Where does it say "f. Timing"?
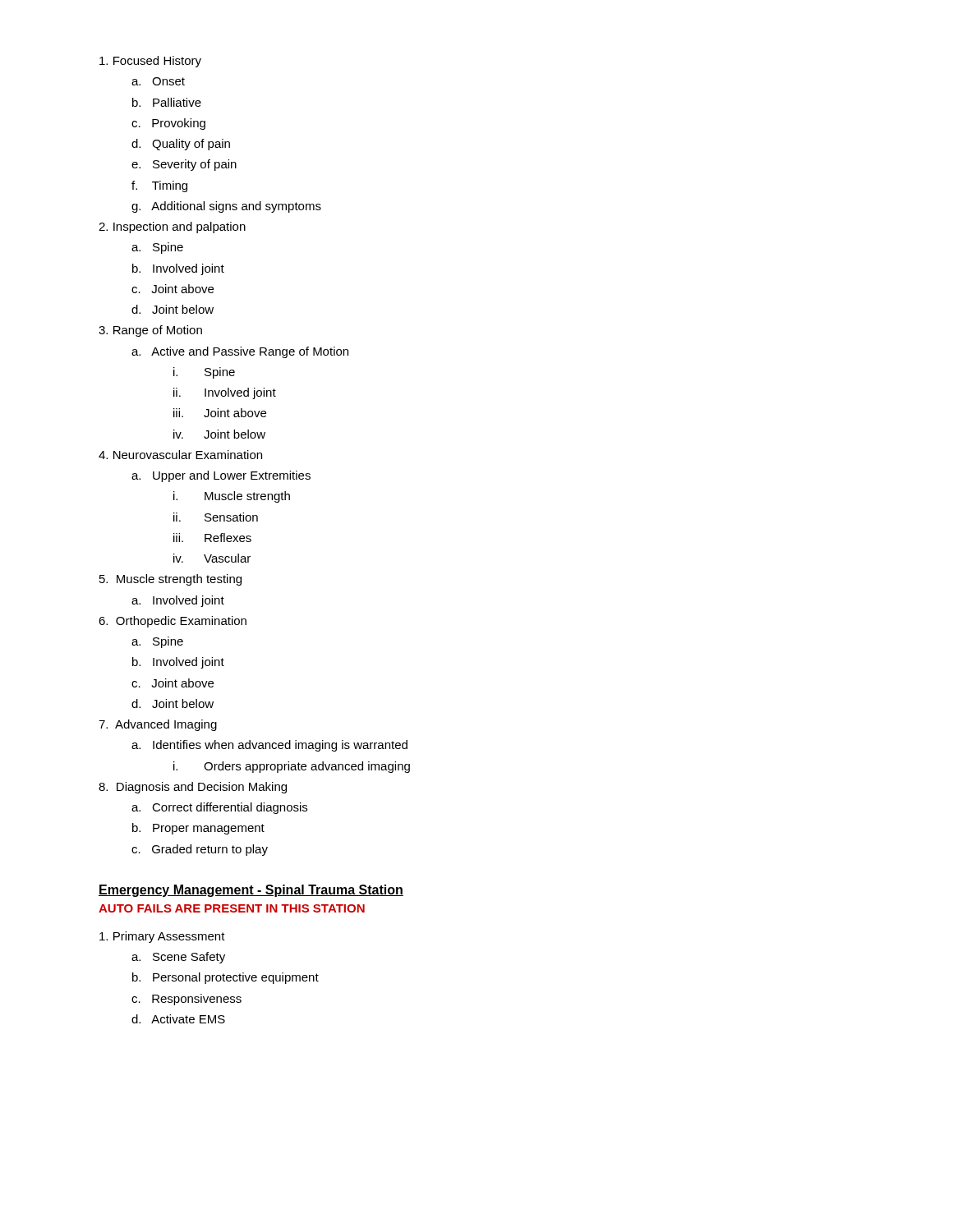This screenshot has width=953, height=1232. pyautogui.click(x=160, y=185)
